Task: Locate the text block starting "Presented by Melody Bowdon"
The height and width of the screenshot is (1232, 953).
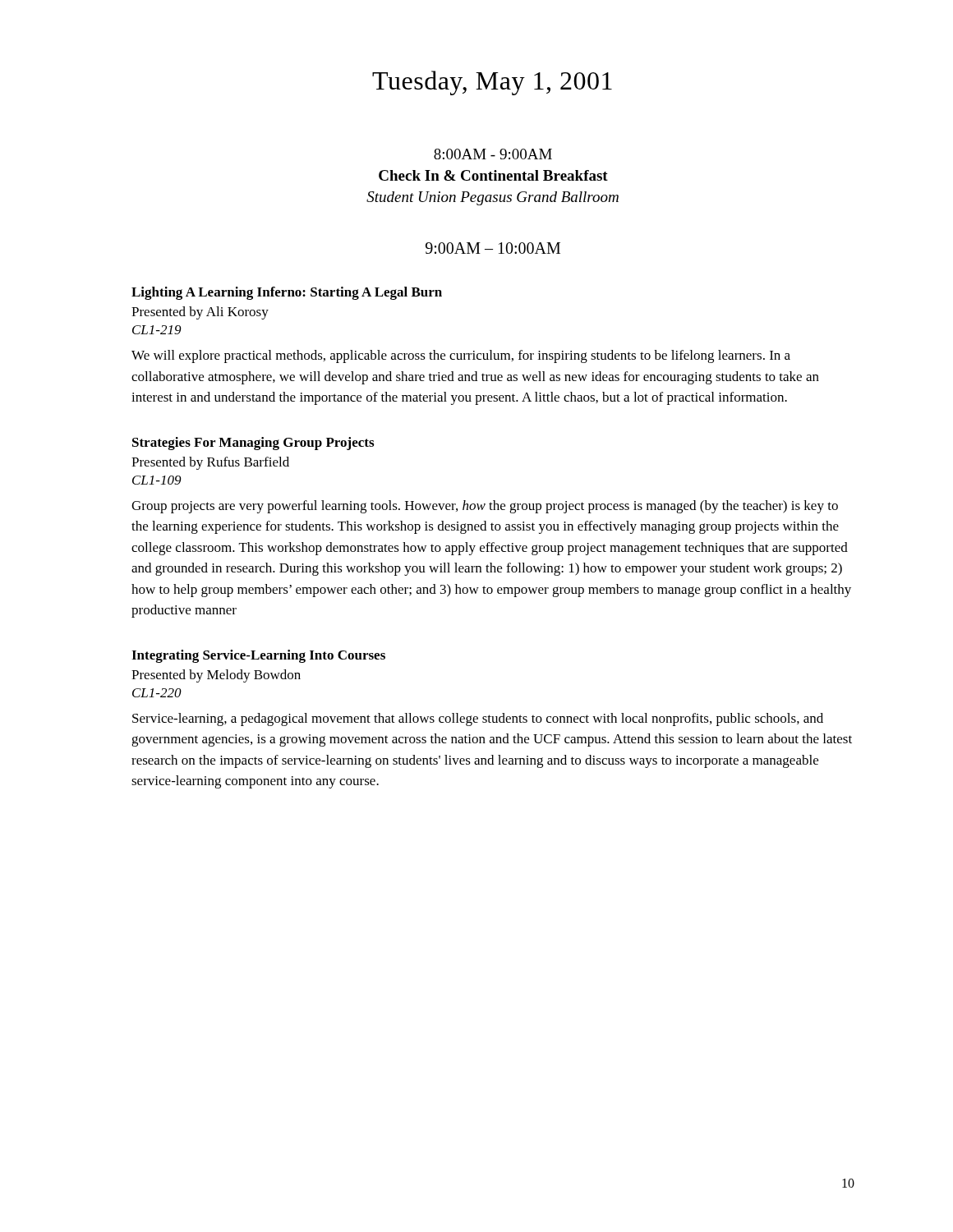Action: 216,674
